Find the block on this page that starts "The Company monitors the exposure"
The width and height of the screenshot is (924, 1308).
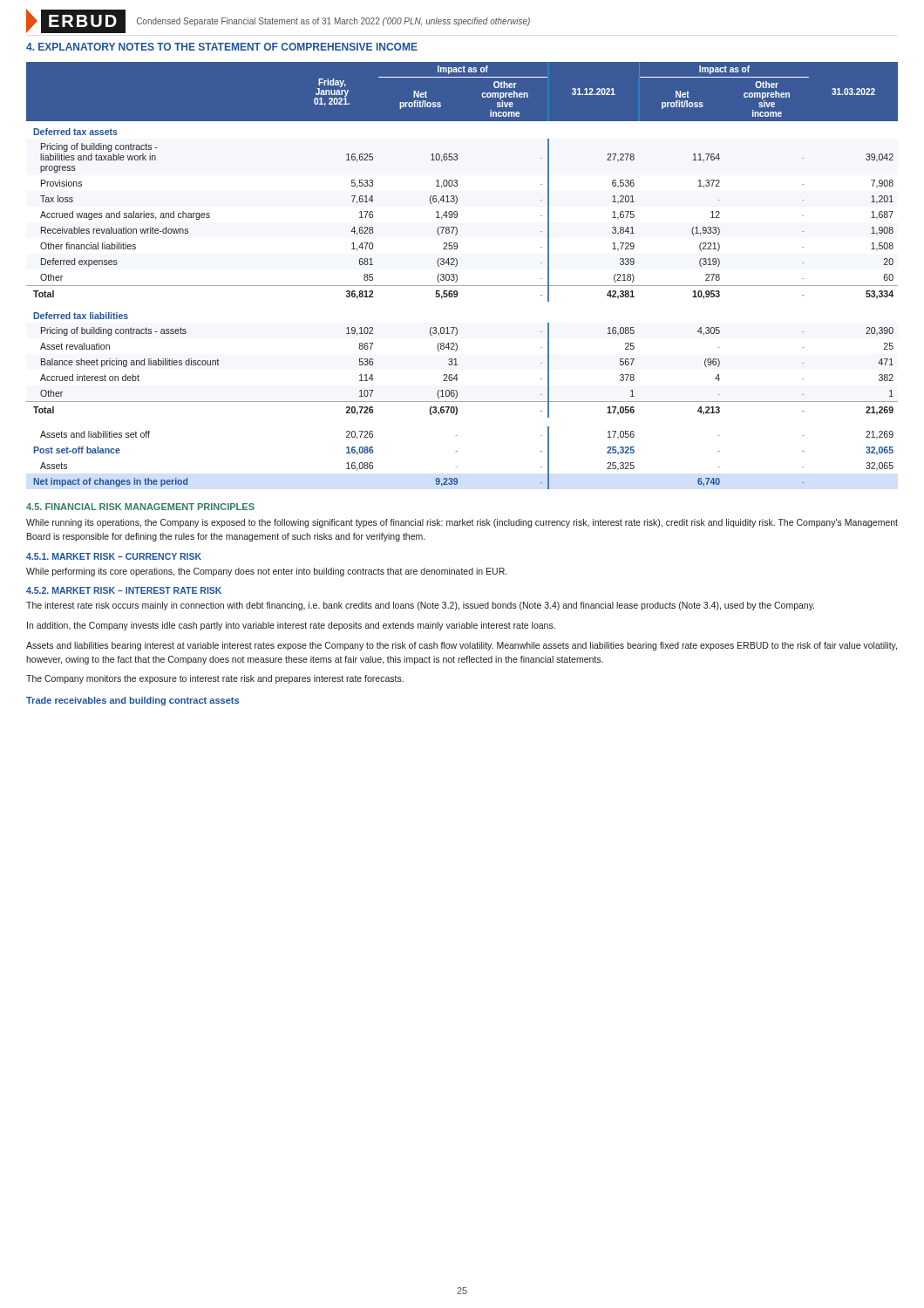(215, 679)
